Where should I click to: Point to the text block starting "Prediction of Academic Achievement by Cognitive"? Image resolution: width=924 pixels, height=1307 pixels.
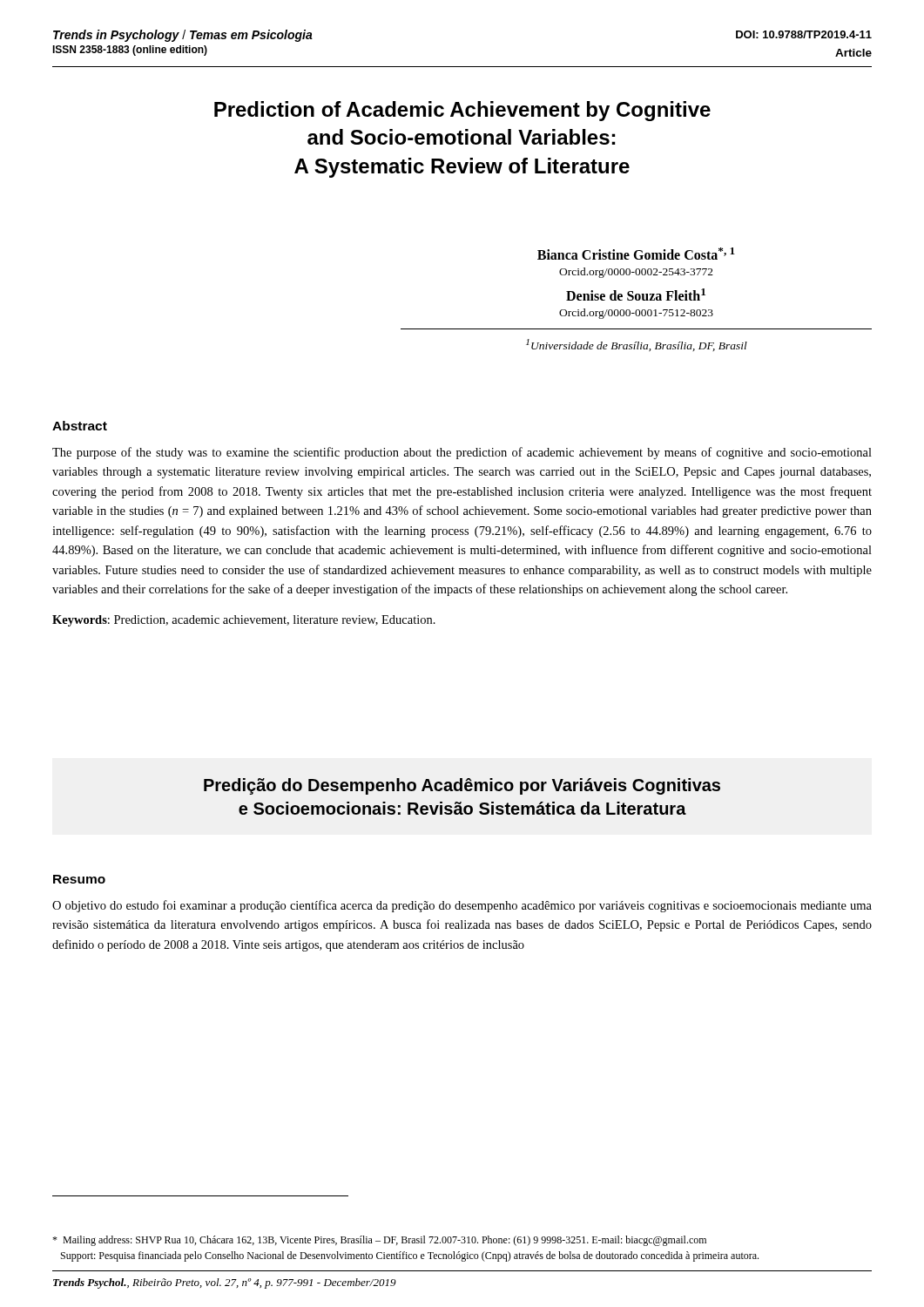click(462, 138)
